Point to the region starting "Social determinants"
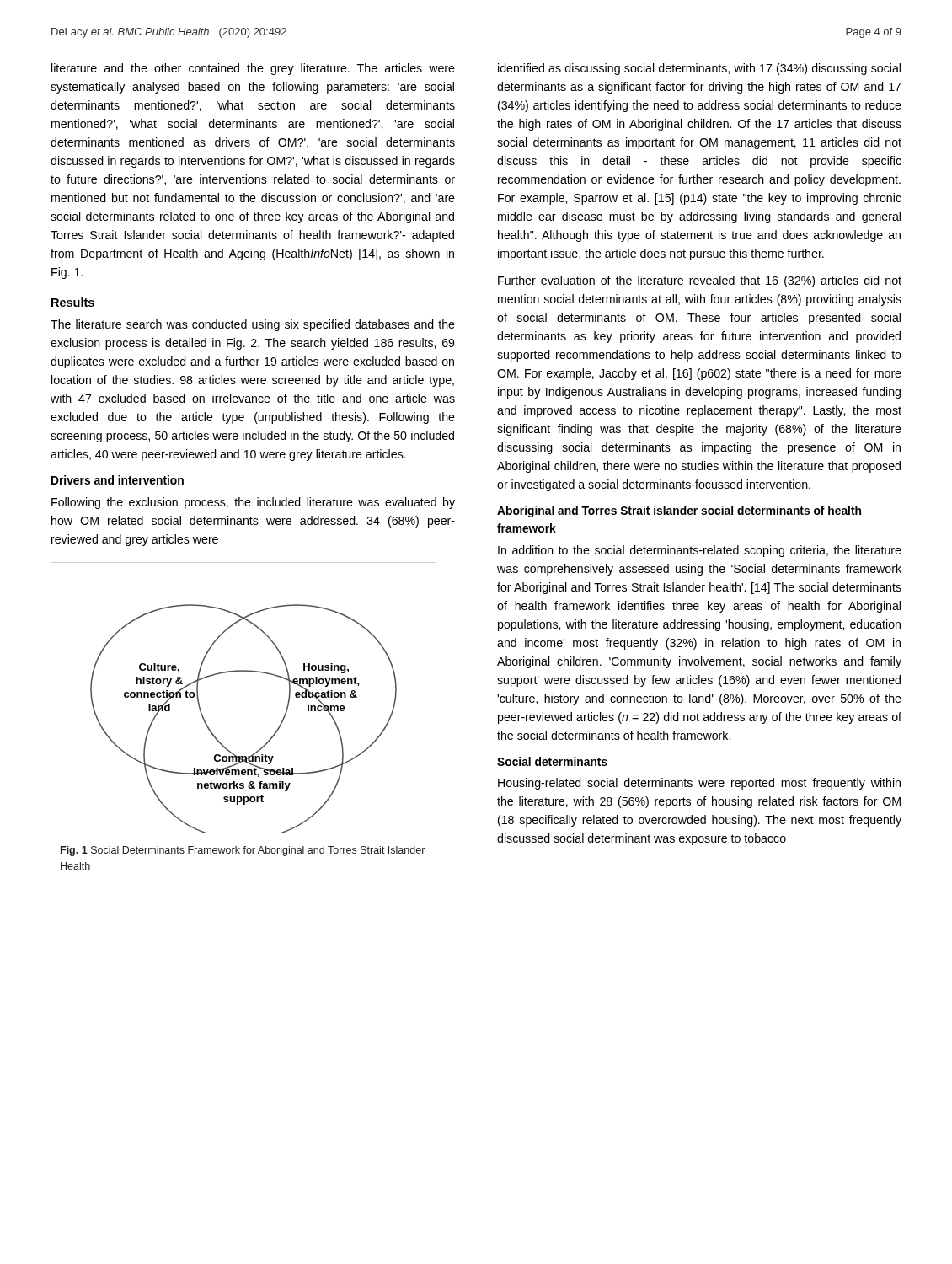 click(x=552, y=762)
